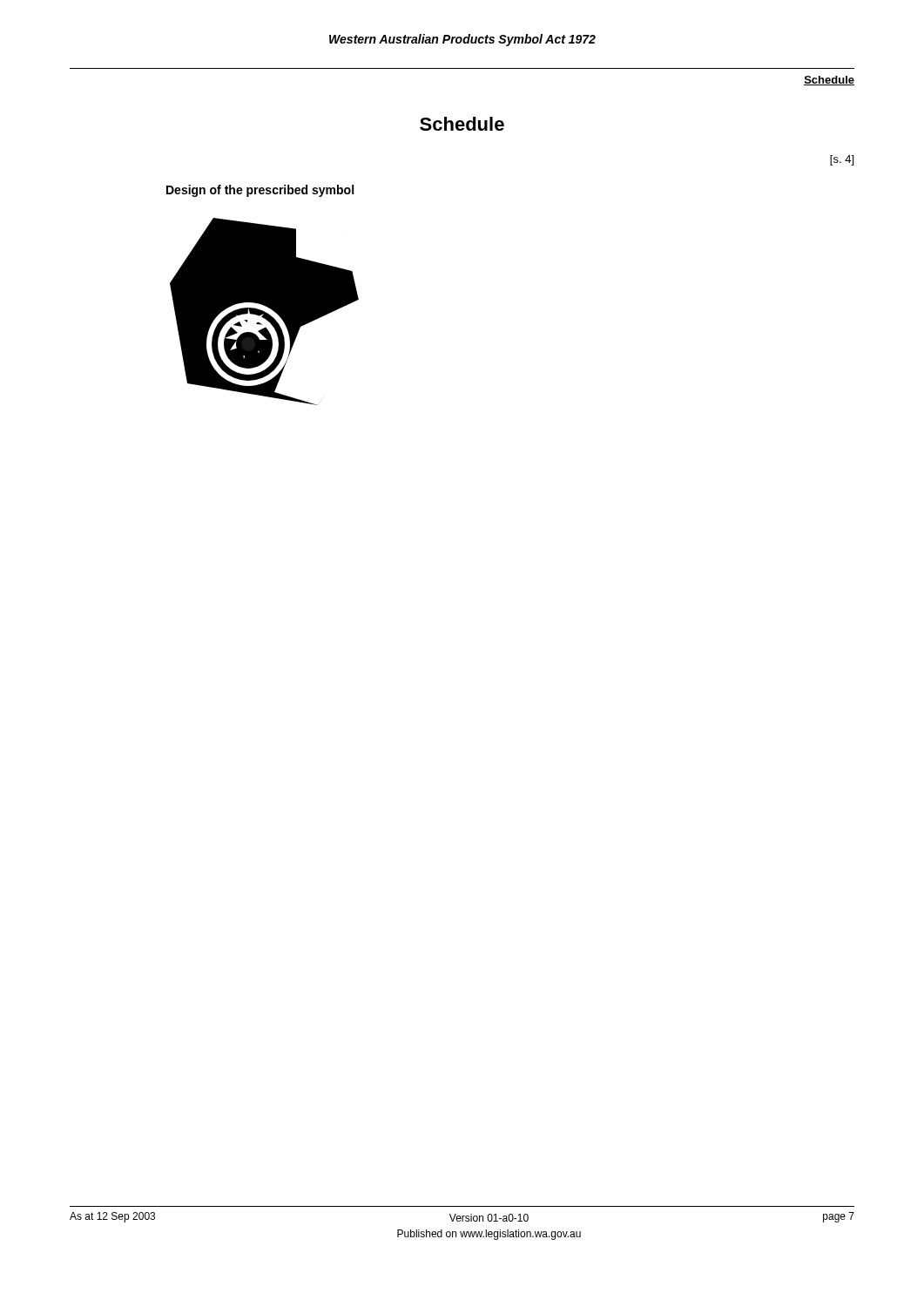Screen dimensions: 1307x924
Task: Select the element starting "[s. 4]"
Action: [x=842, y=159]
